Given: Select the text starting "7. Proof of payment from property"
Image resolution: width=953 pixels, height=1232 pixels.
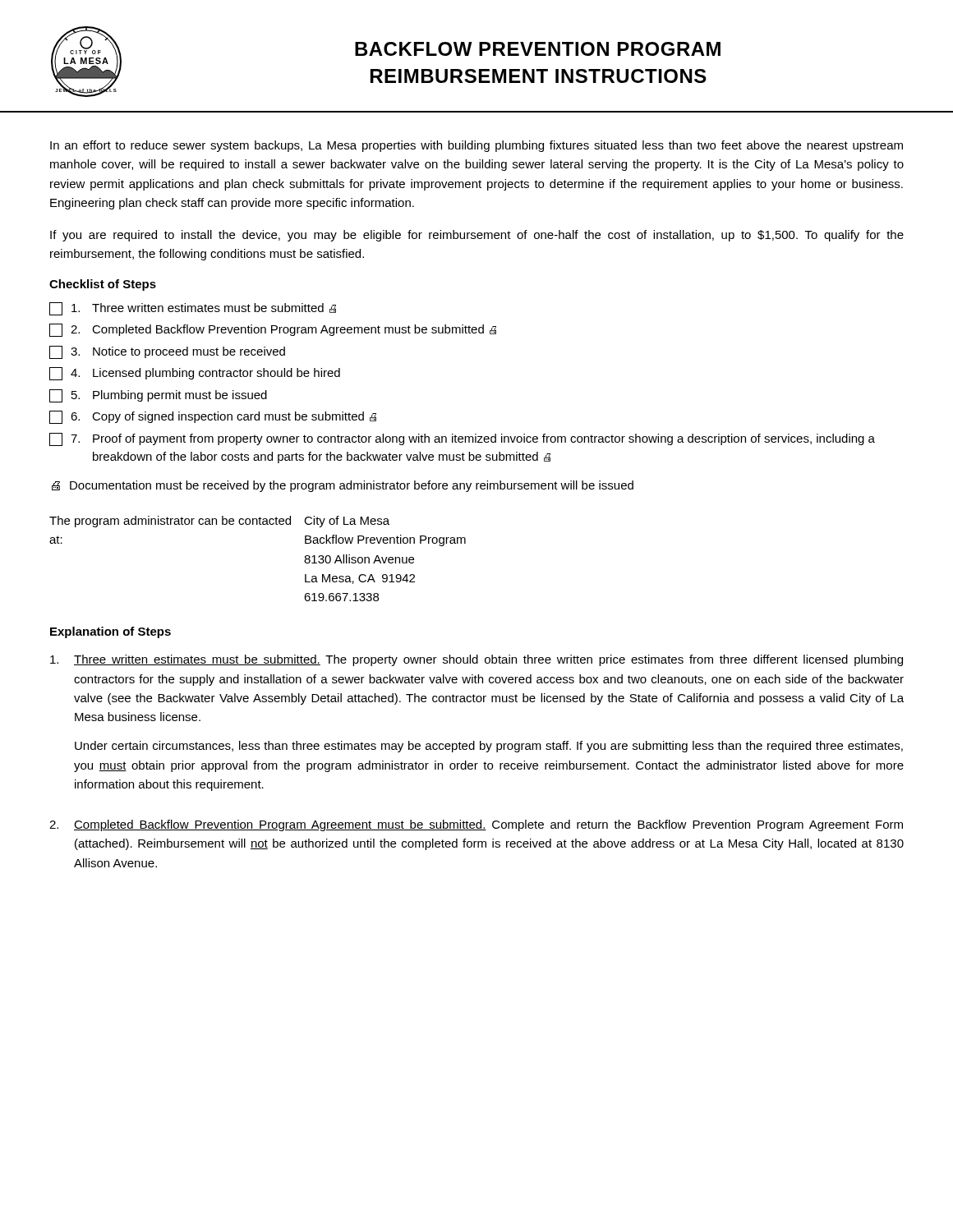Looking at the screenshot, I should 476,448.
